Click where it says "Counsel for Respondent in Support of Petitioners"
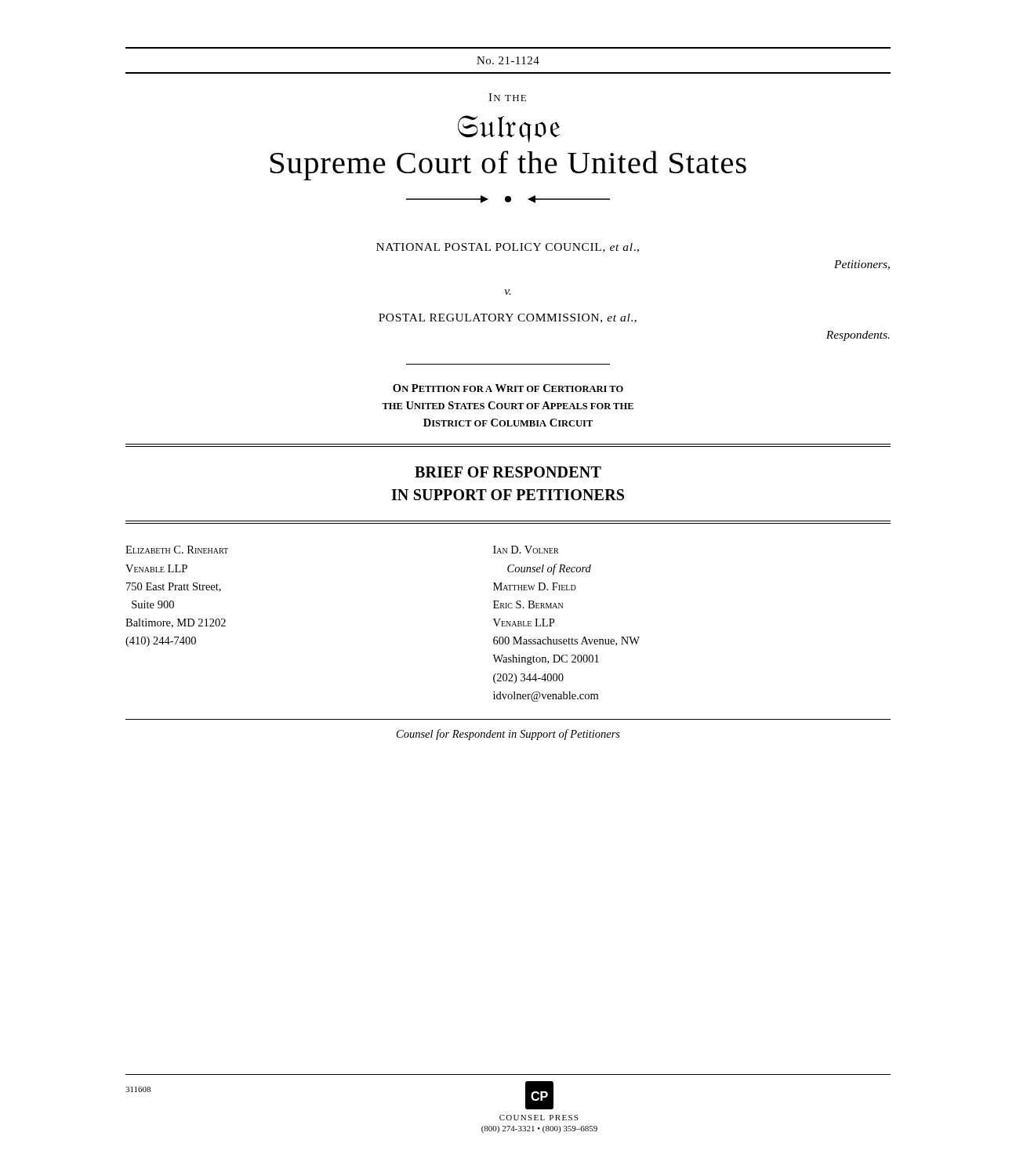The height and width of the screenshot is (1176, 1016). 508,734
